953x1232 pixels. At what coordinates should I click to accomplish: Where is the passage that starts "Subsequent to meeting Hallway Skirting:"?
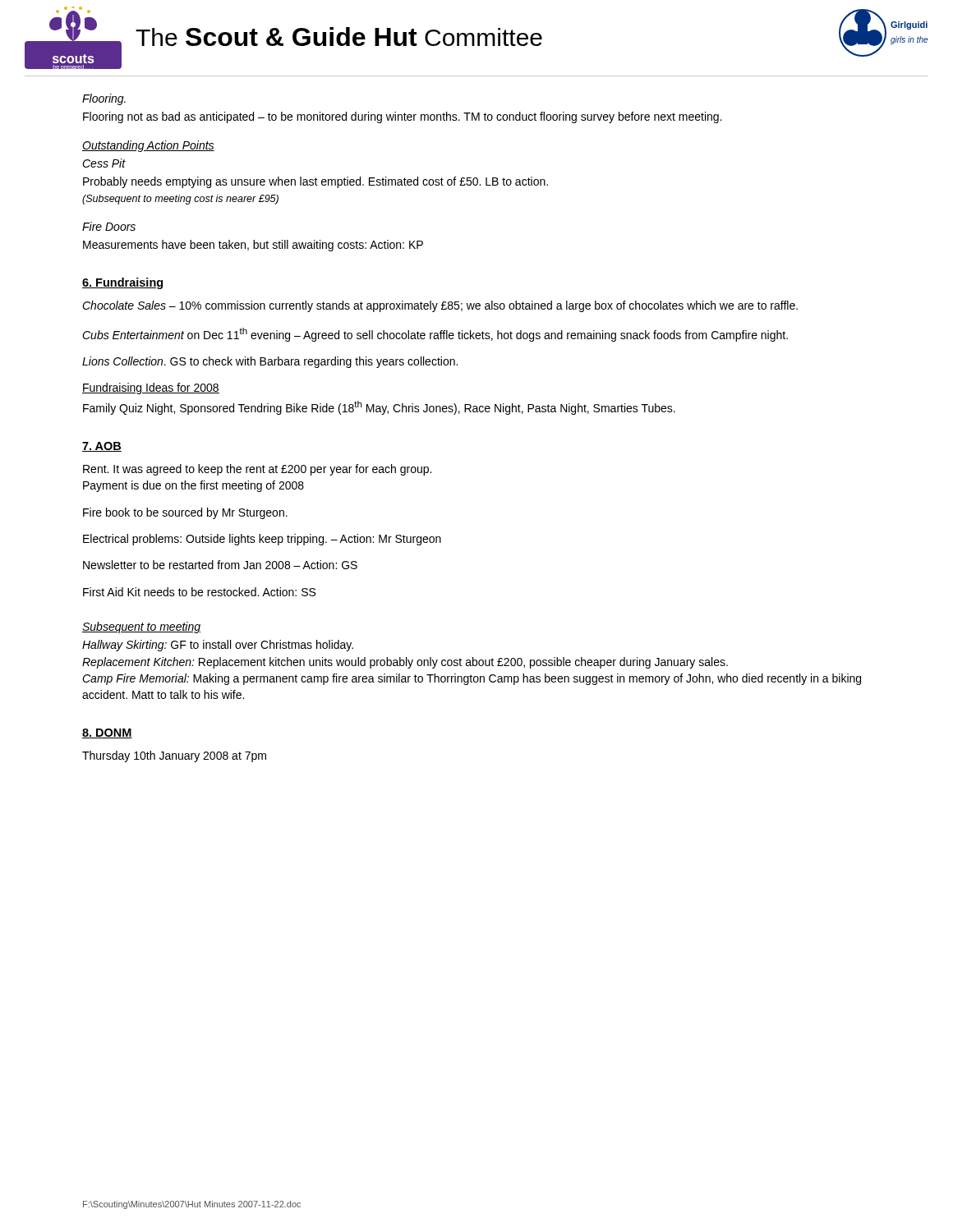[x=476, y=661]
